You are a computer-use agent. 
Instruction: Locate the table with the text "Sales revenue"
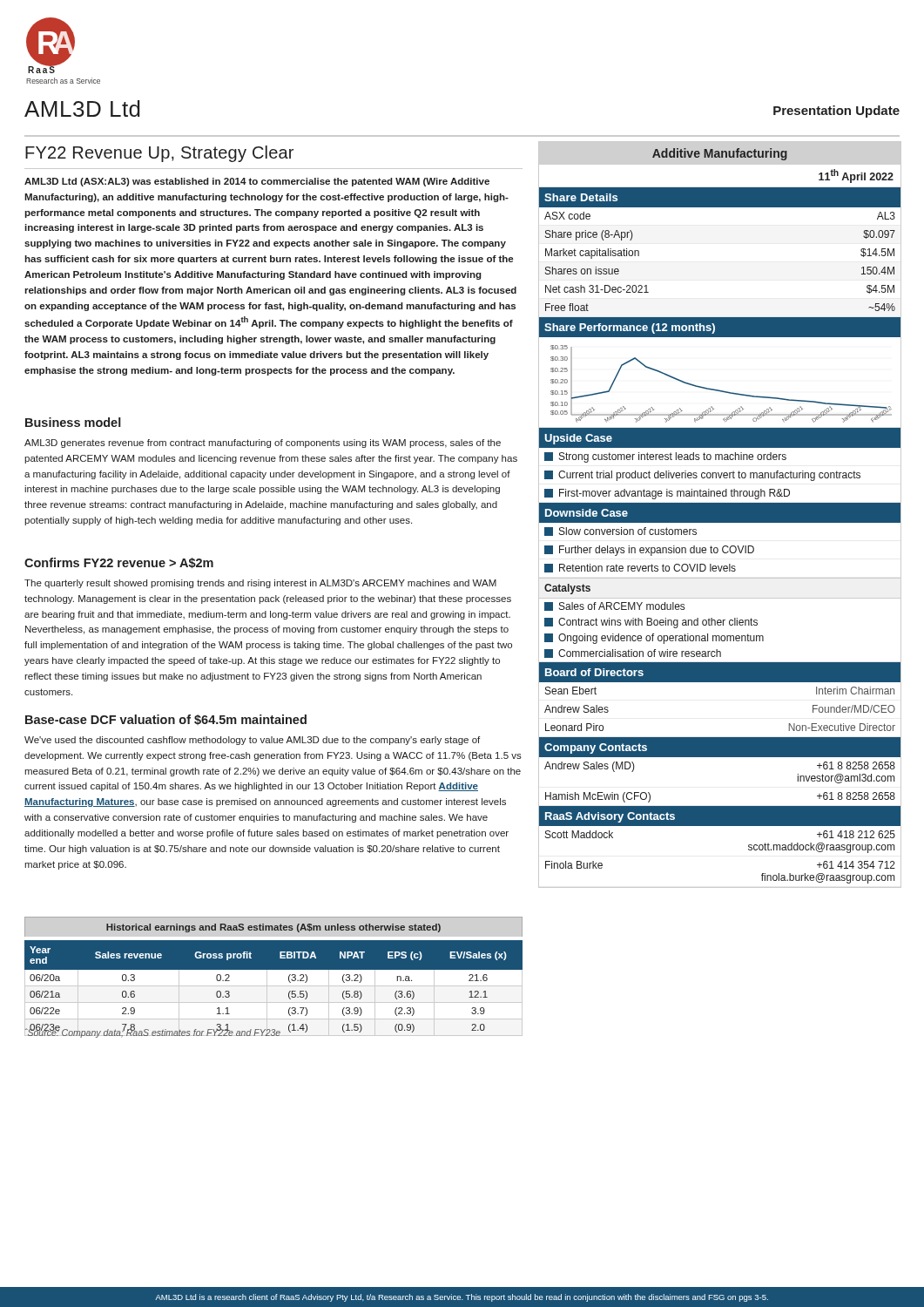point(273,988)
